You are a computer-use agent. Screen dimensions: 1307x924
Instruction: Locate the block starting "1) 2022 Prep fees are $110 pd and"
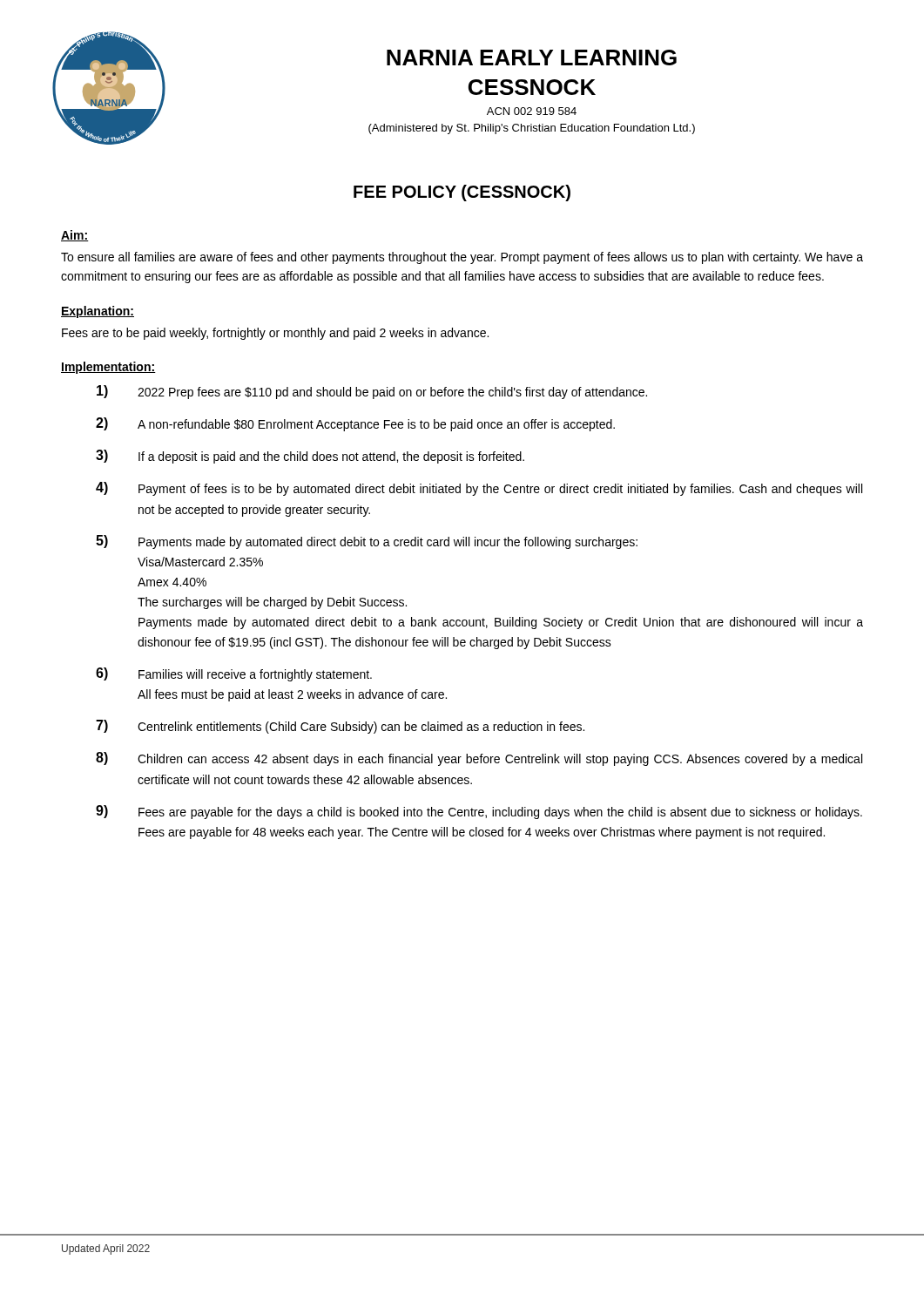click(x=479, y=393)
